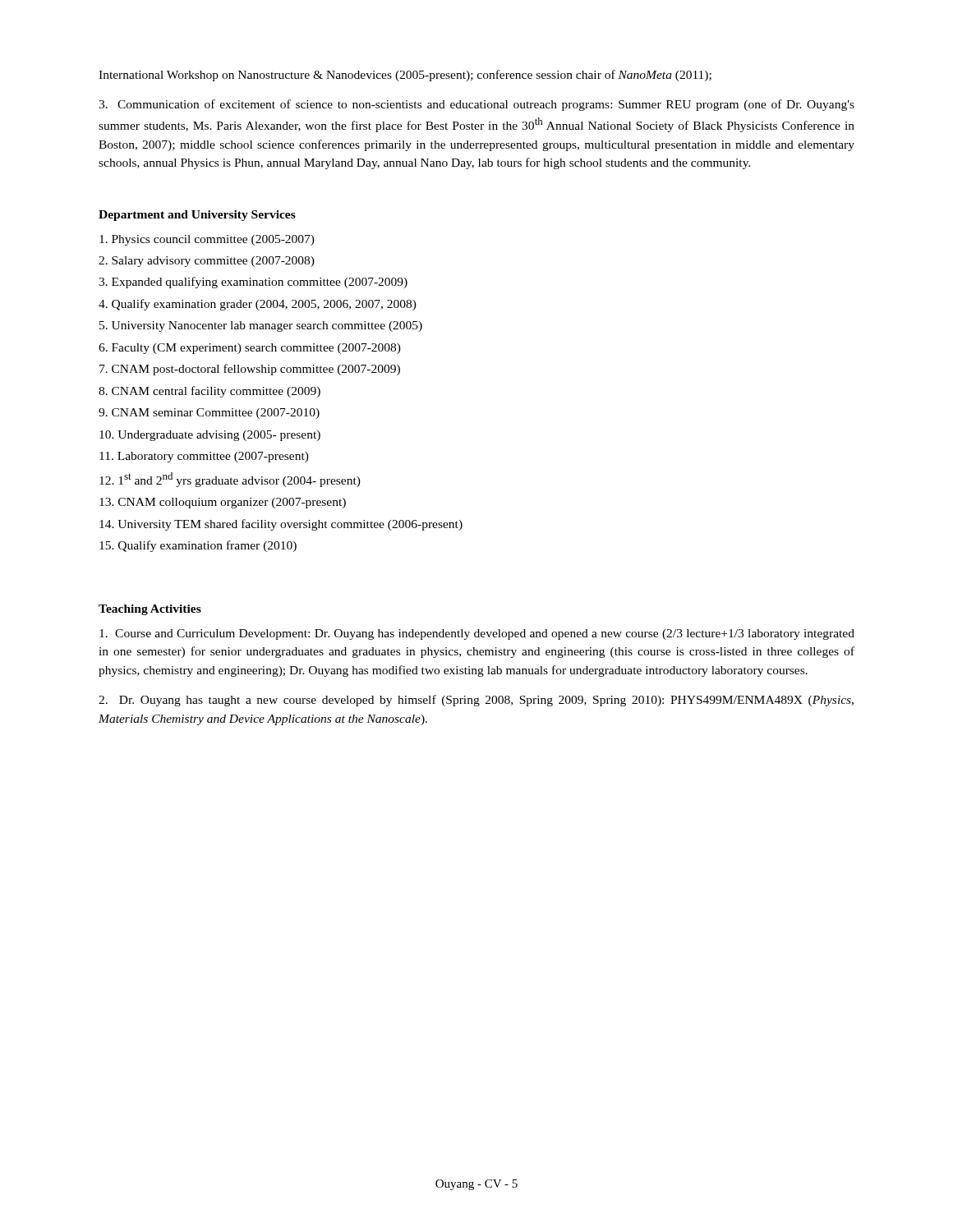Point to the block beginning "2. Salary advisory committee"
This screenshot has width=953, height=1232.
[207, 260]
